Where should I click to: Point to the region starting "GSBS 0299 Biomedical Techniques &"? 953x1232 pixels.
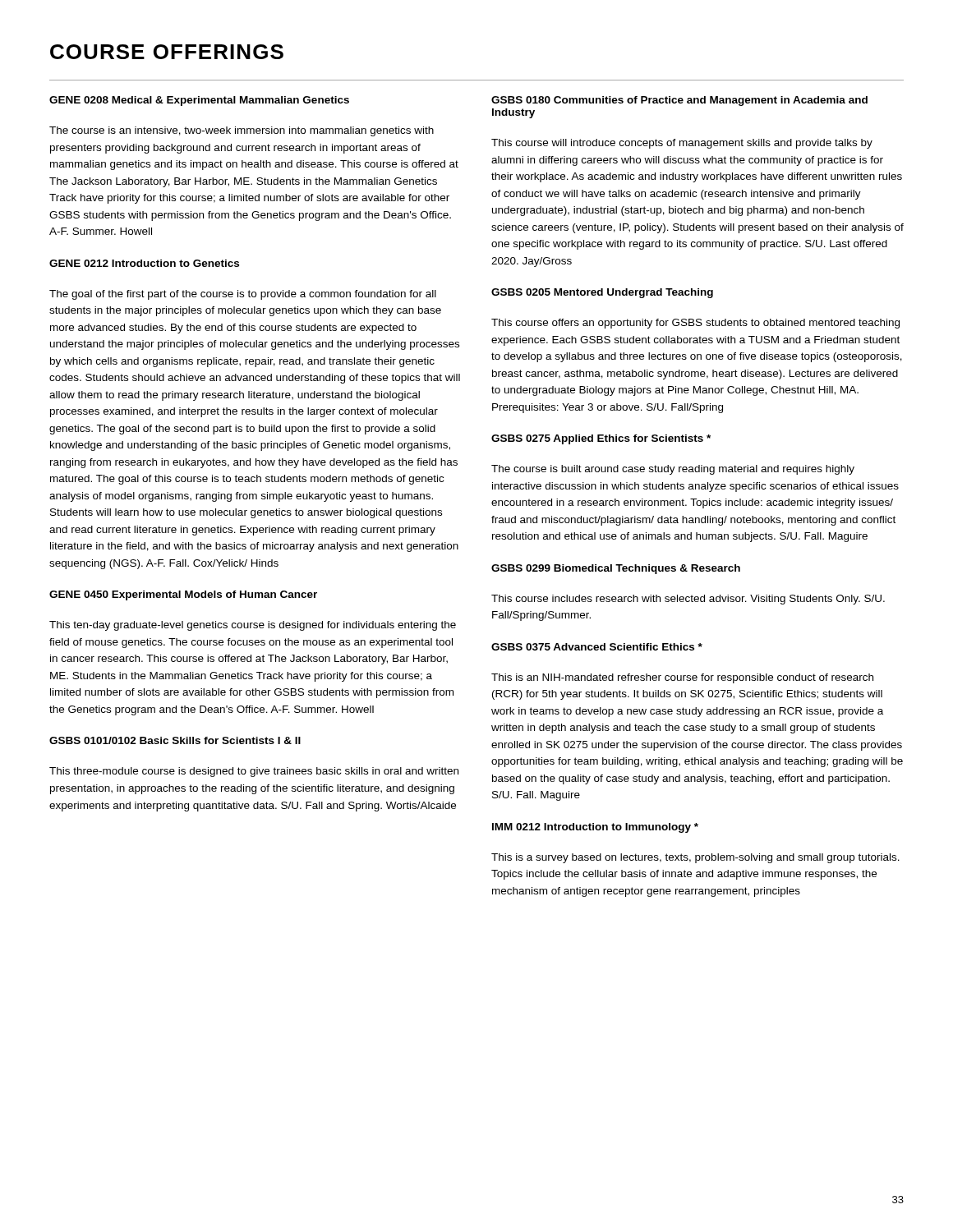pyautogui.click(x=698, y=568)
